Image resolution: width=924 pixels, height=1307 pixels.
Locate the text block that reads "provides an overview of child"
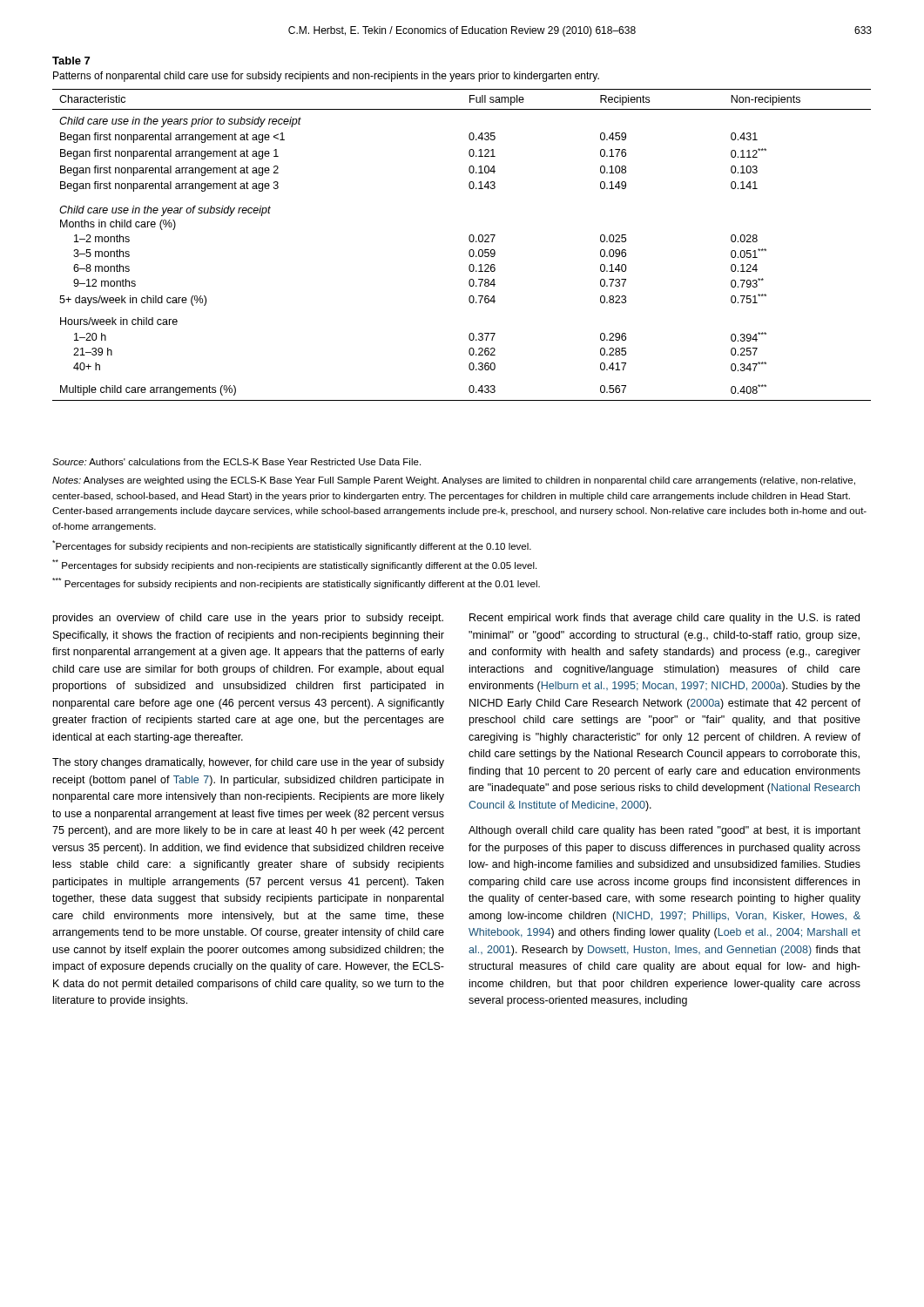248,810
